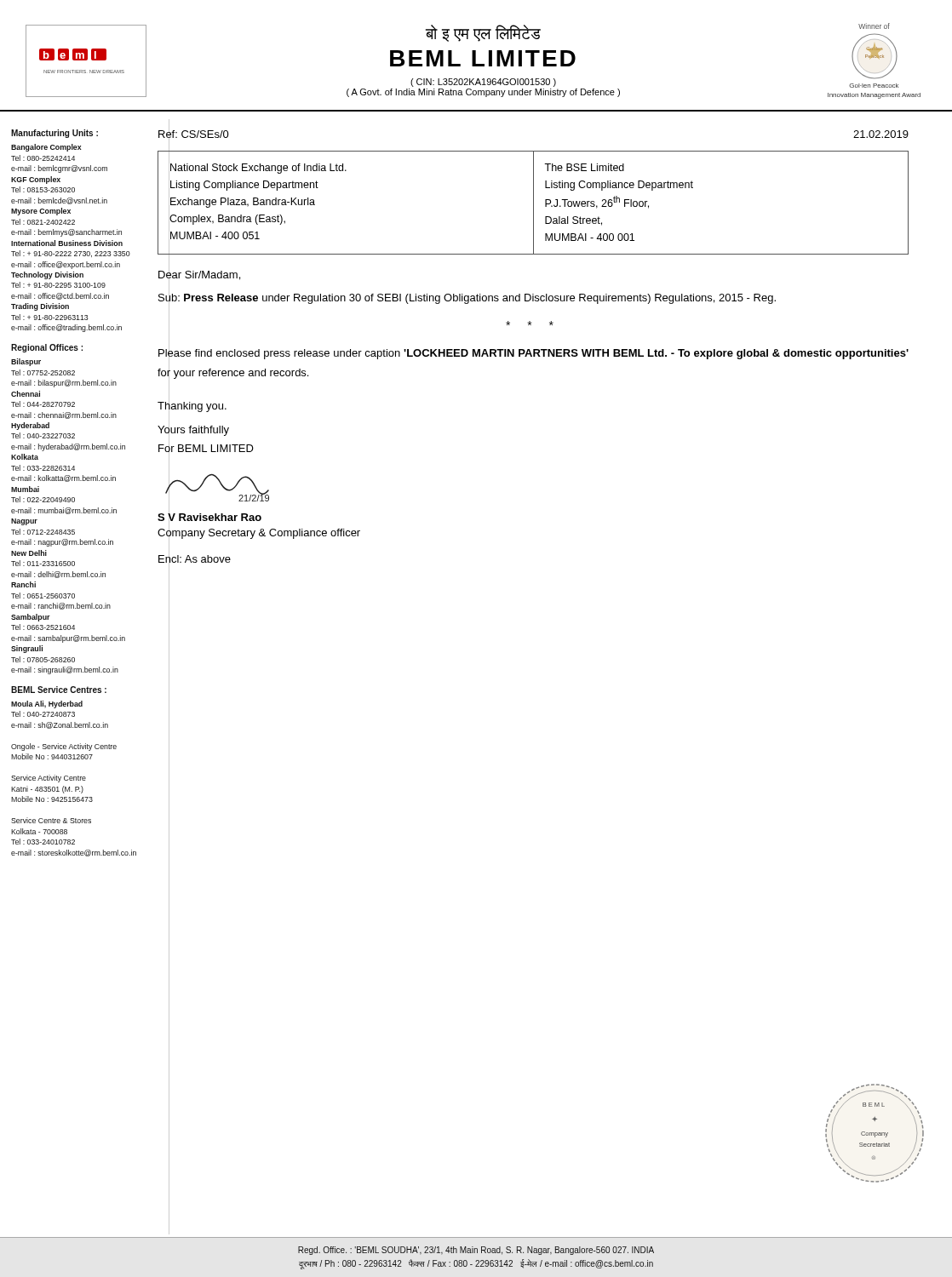
Task: Click the table
Action: click(x=533, y=203)
